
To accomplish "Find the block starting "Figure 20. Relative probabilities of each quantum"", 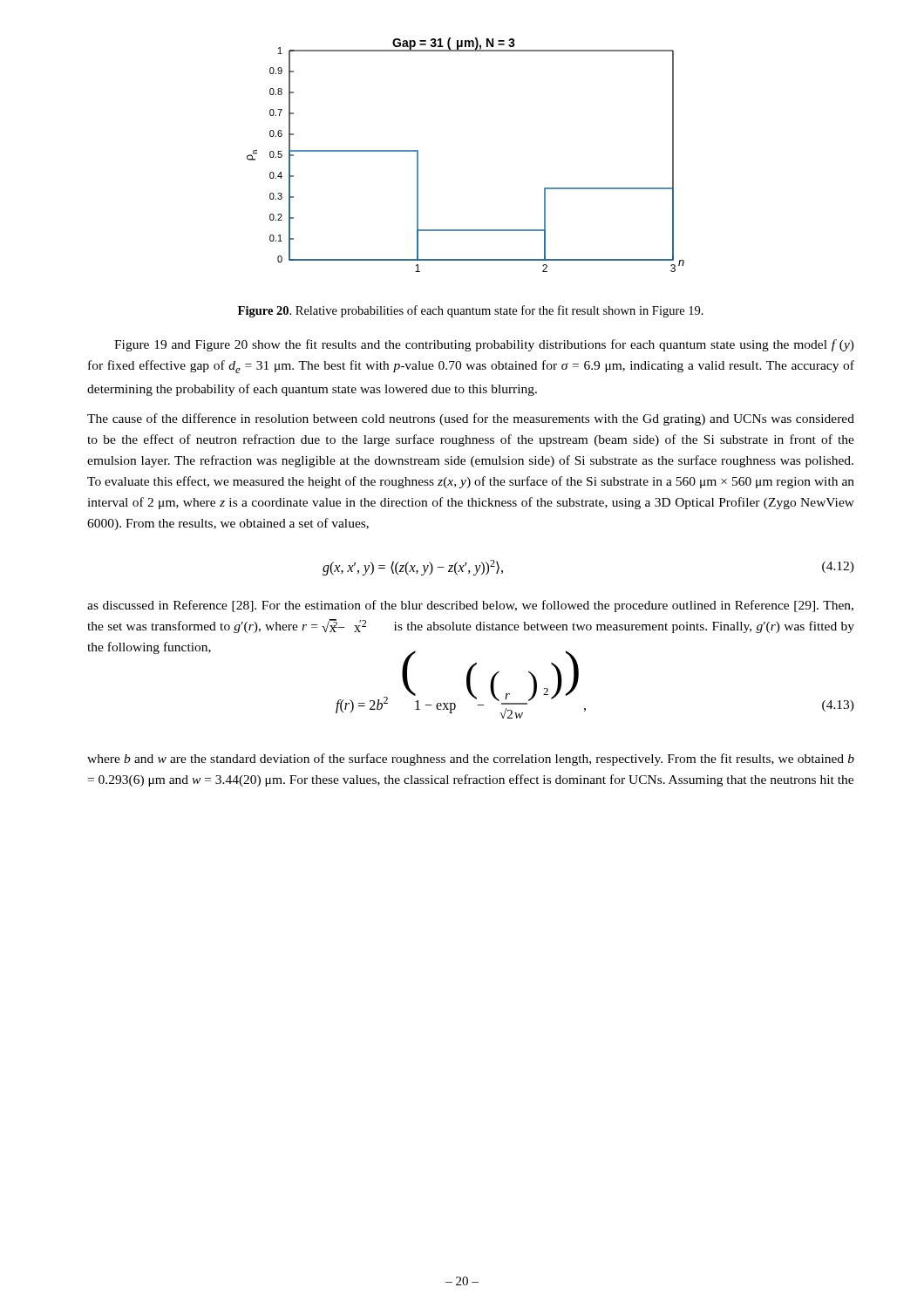I will point(471,310).
